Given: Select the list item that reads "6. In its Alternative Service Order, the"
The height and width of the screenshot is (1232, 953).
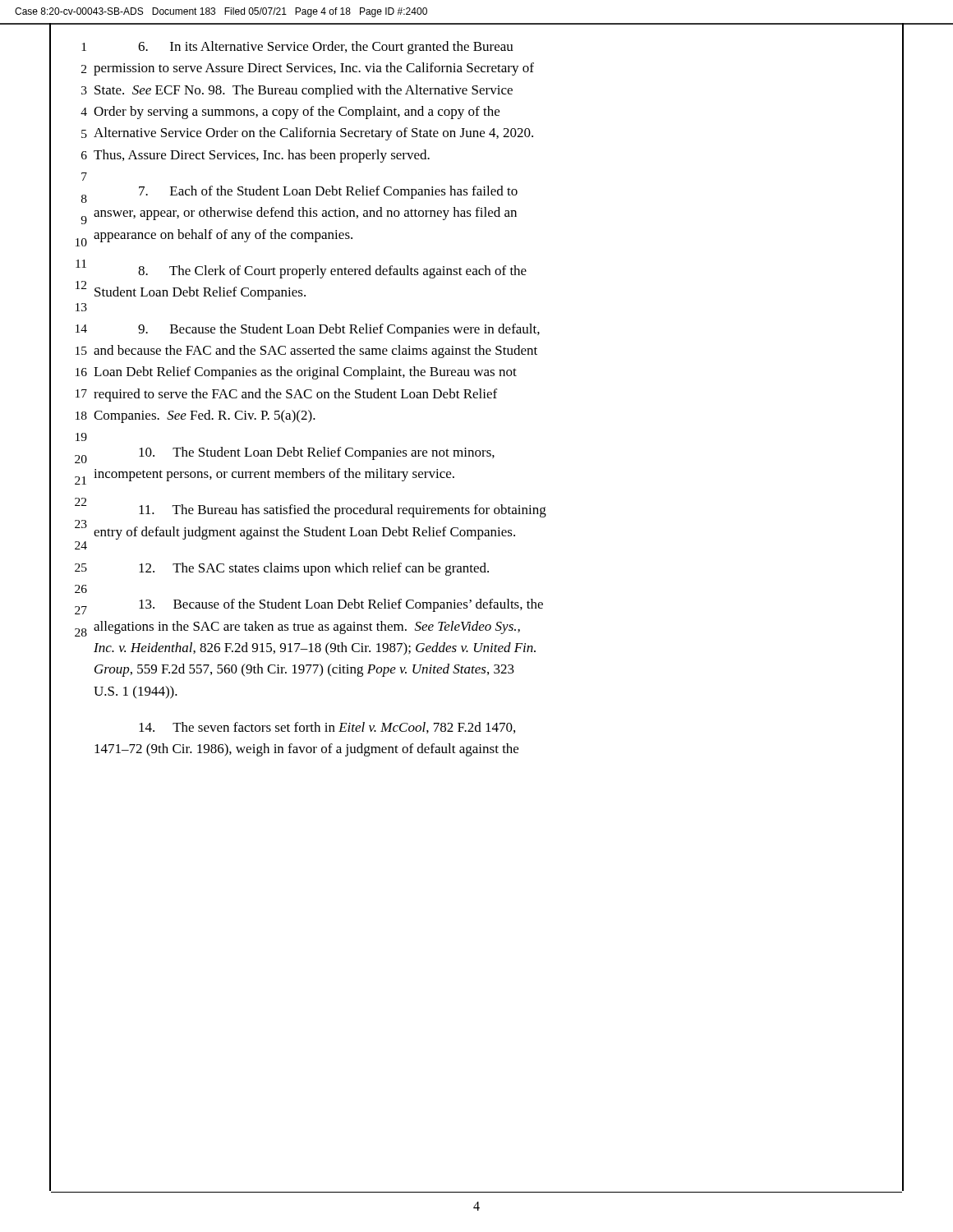Looking at the screenshot, I should [x=326, y=46].
